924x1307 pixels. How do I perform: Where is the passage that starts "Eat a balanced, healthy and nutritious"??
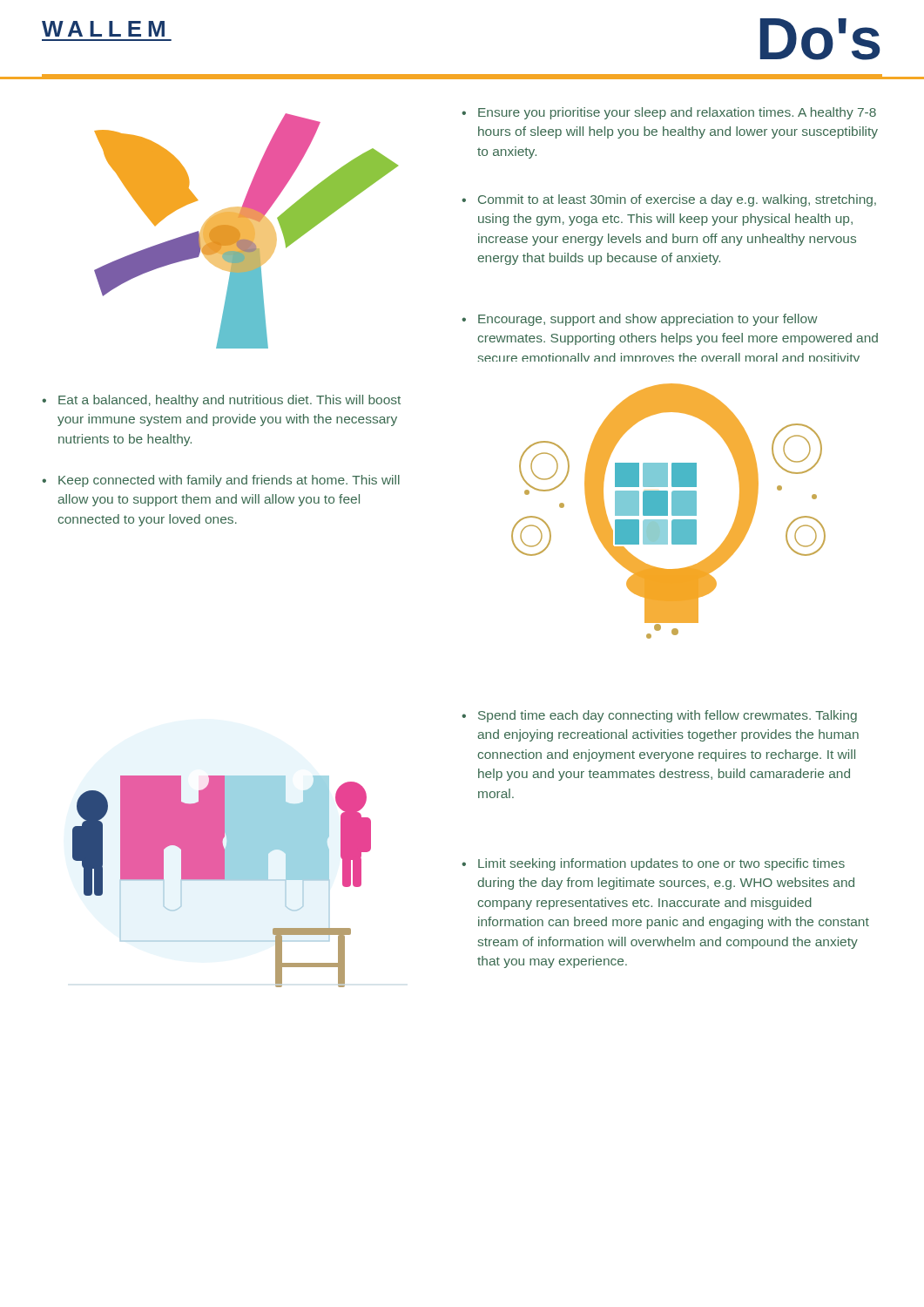pyautogui.click(x=229, y=420)
